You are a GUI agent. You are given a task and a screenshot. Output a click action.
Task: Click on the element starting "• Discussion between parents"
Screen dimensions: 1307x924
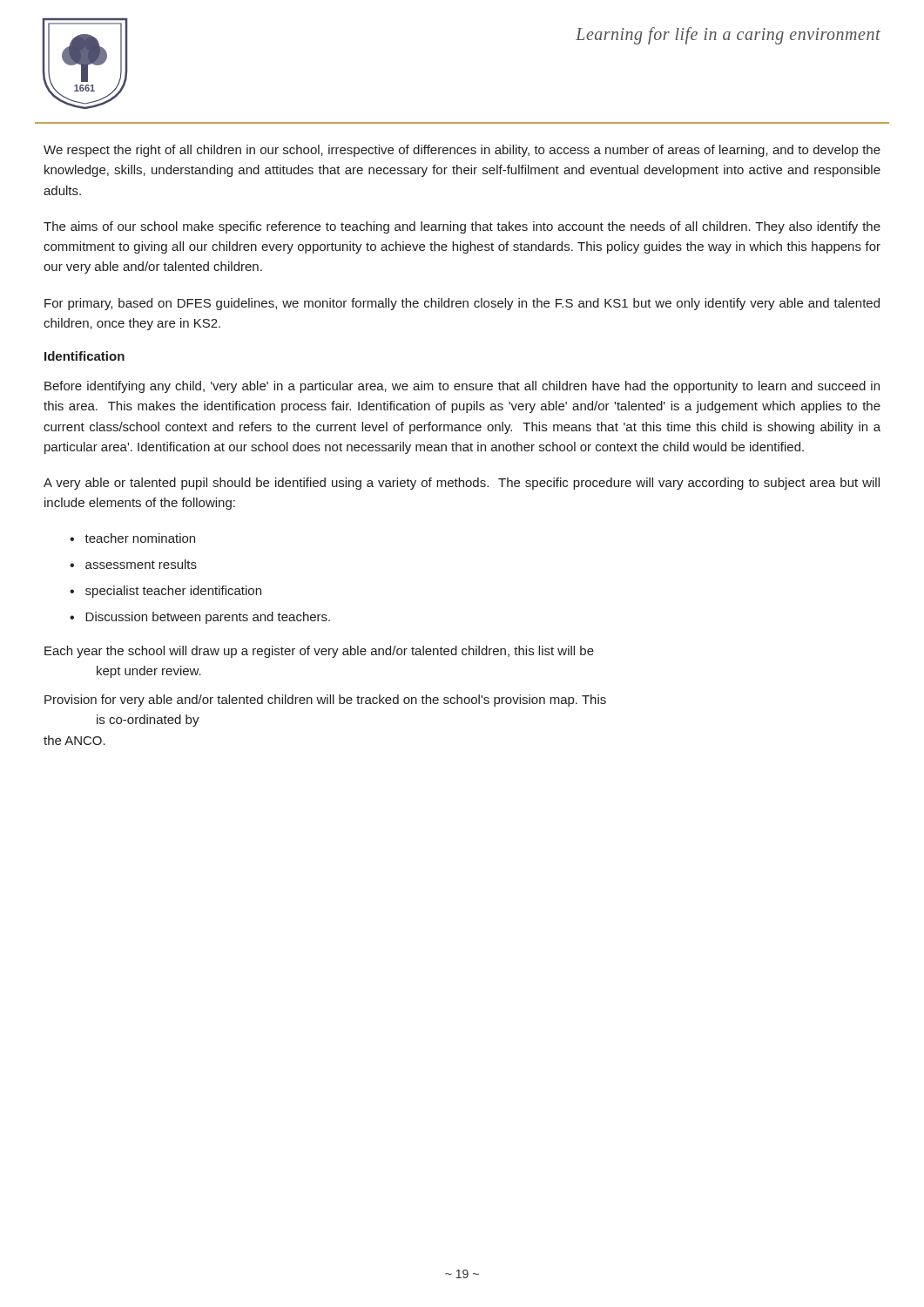200,617
